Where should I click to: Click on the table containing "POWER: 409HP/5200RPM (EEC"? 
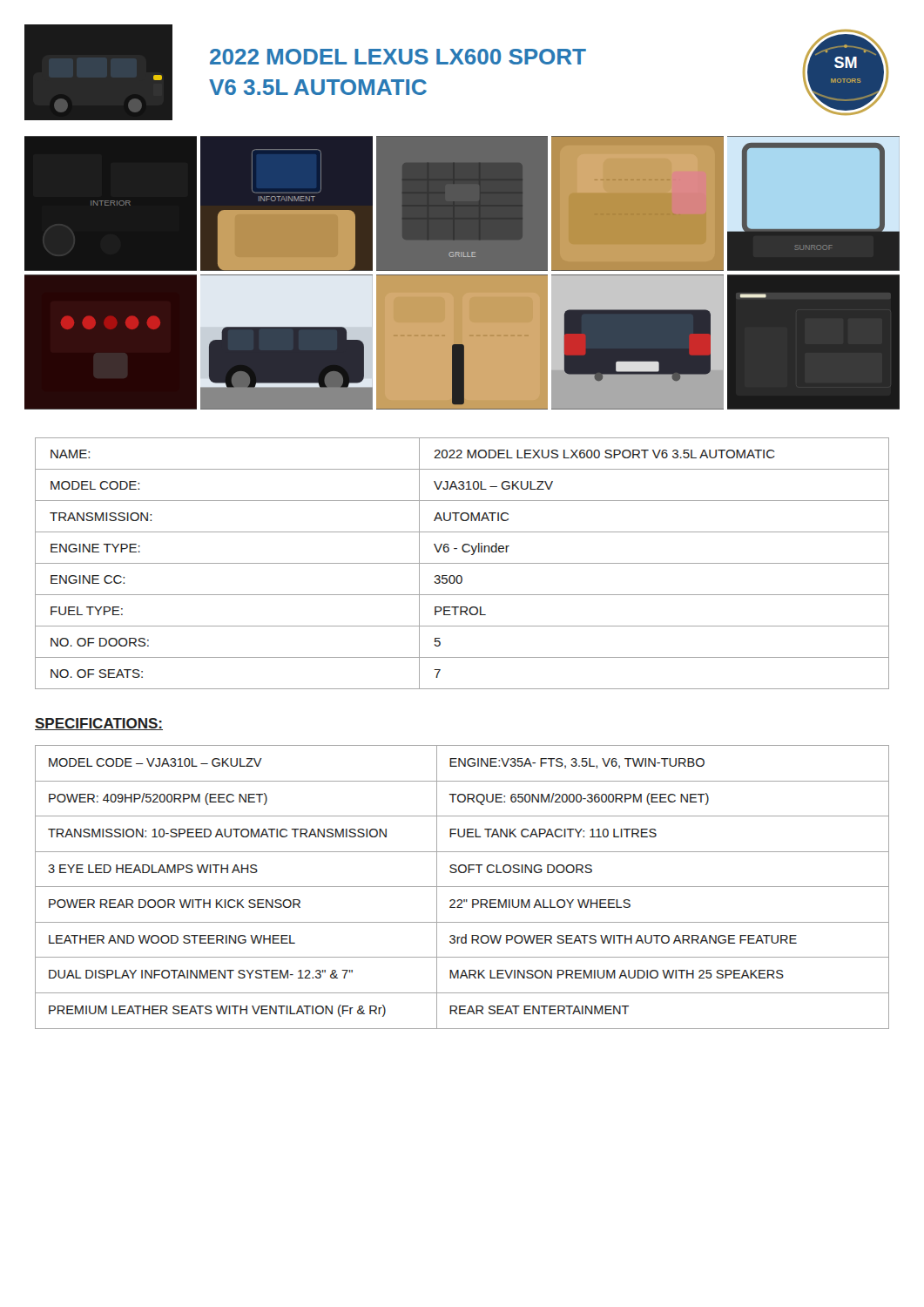pyautogui.click(x=462, y=887)
